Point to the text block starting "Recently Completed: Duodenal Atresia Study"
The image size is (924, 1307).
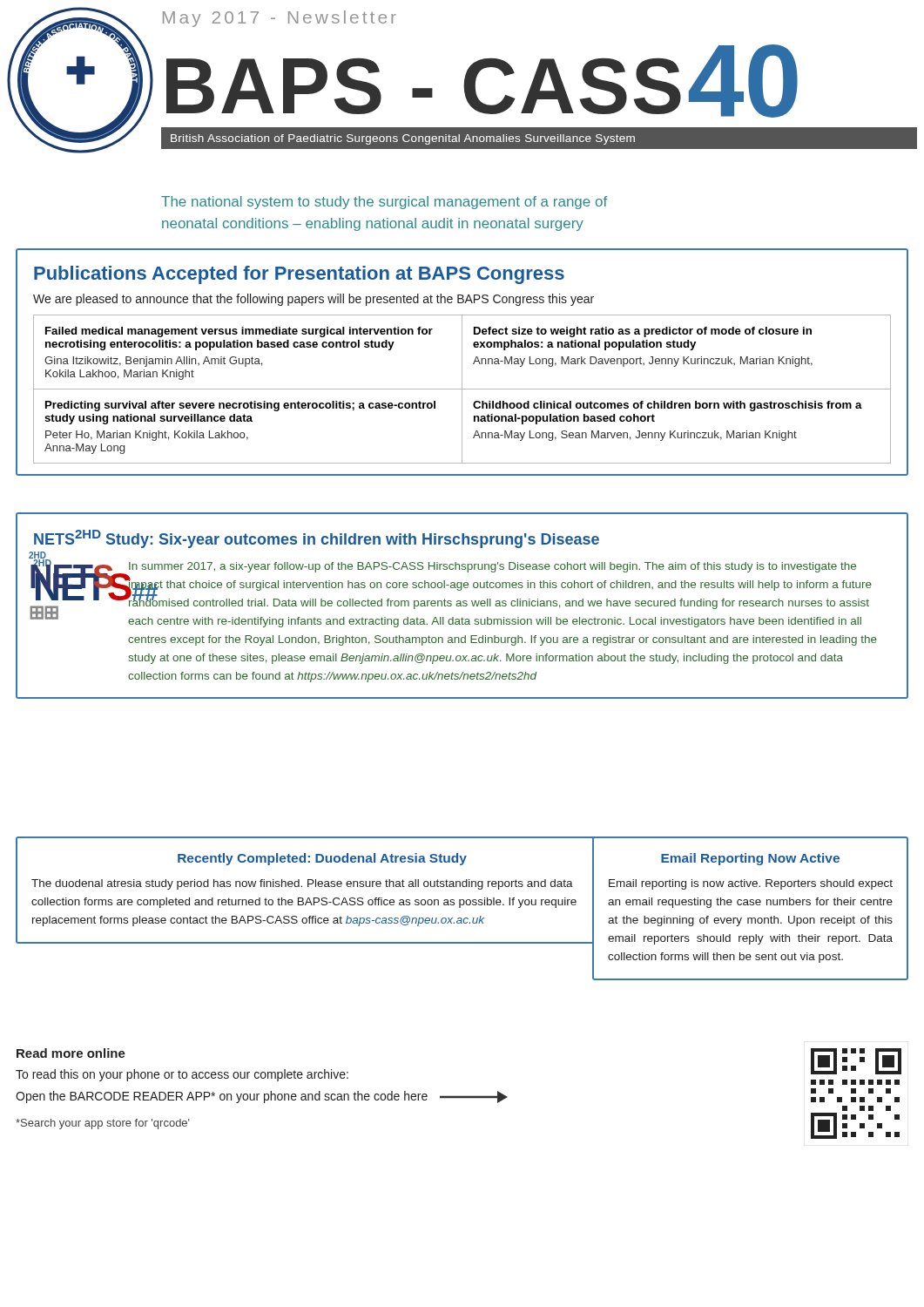click(322, 858)
